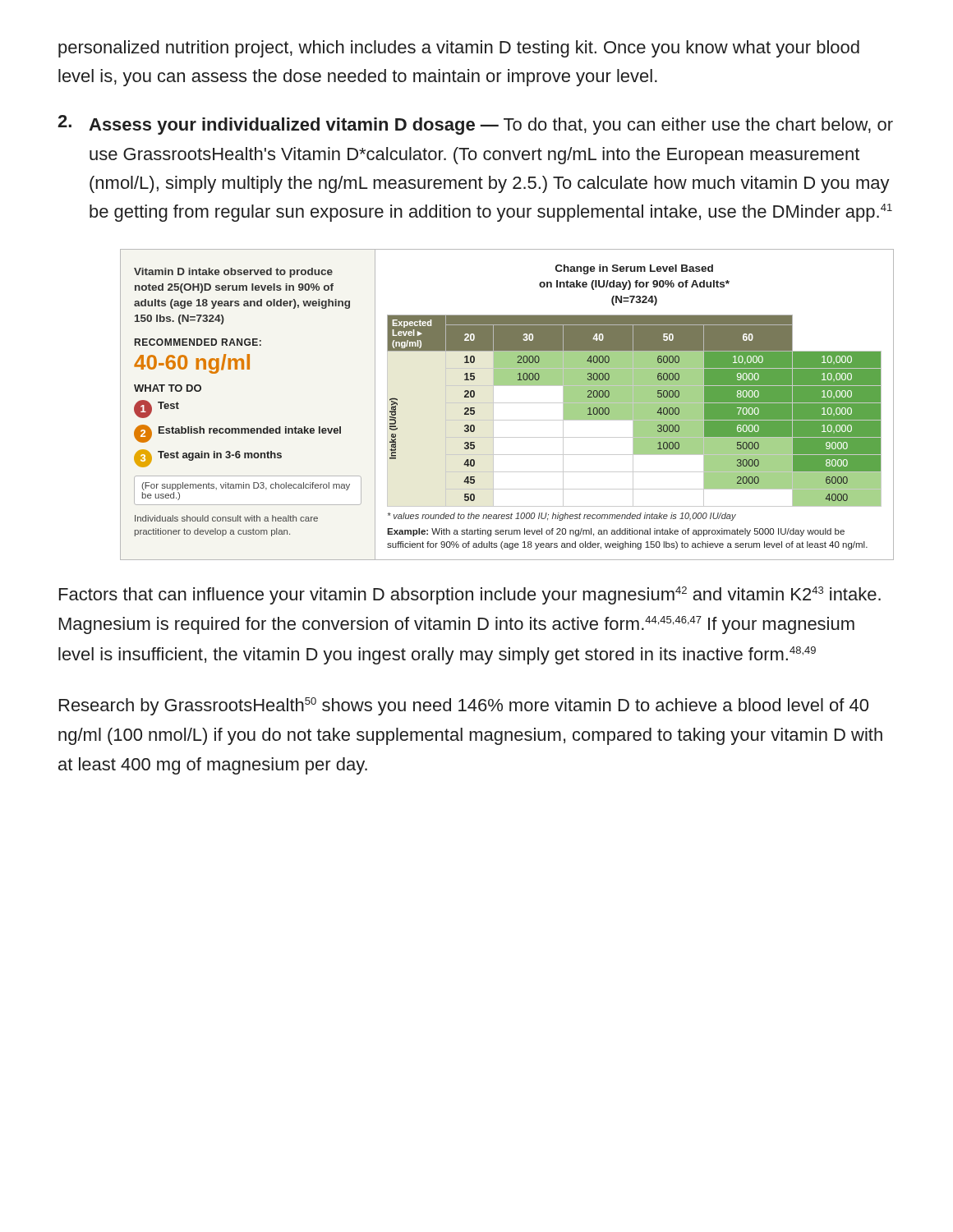Locate the text block that reads "personalized nutrition project, which includes a"
The height and width of the screenshot is (1232, 953).
[x=459, y=62]
